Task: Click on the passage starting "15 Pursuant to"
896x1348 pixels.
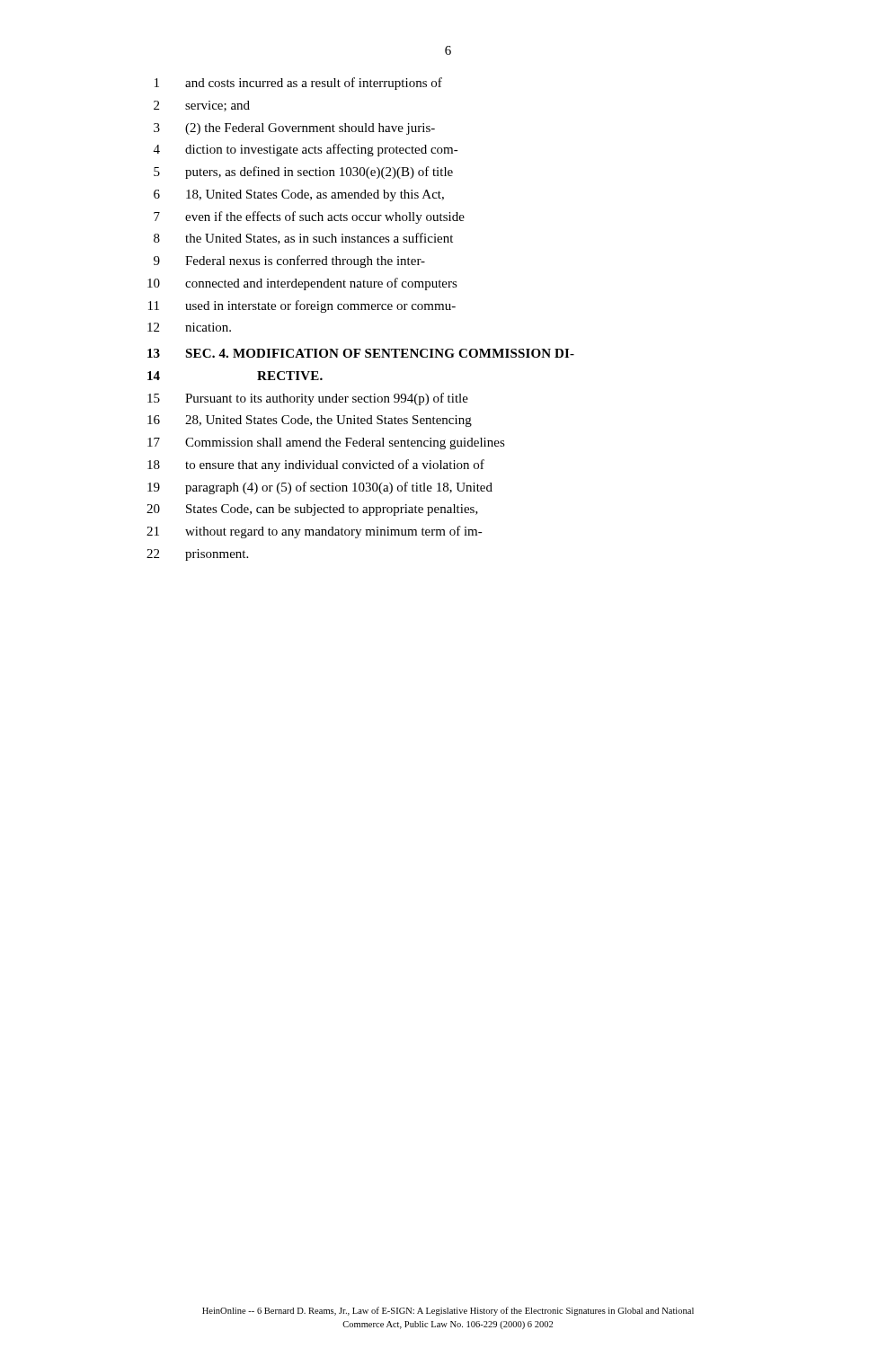Action: click(x=466, y=398)
